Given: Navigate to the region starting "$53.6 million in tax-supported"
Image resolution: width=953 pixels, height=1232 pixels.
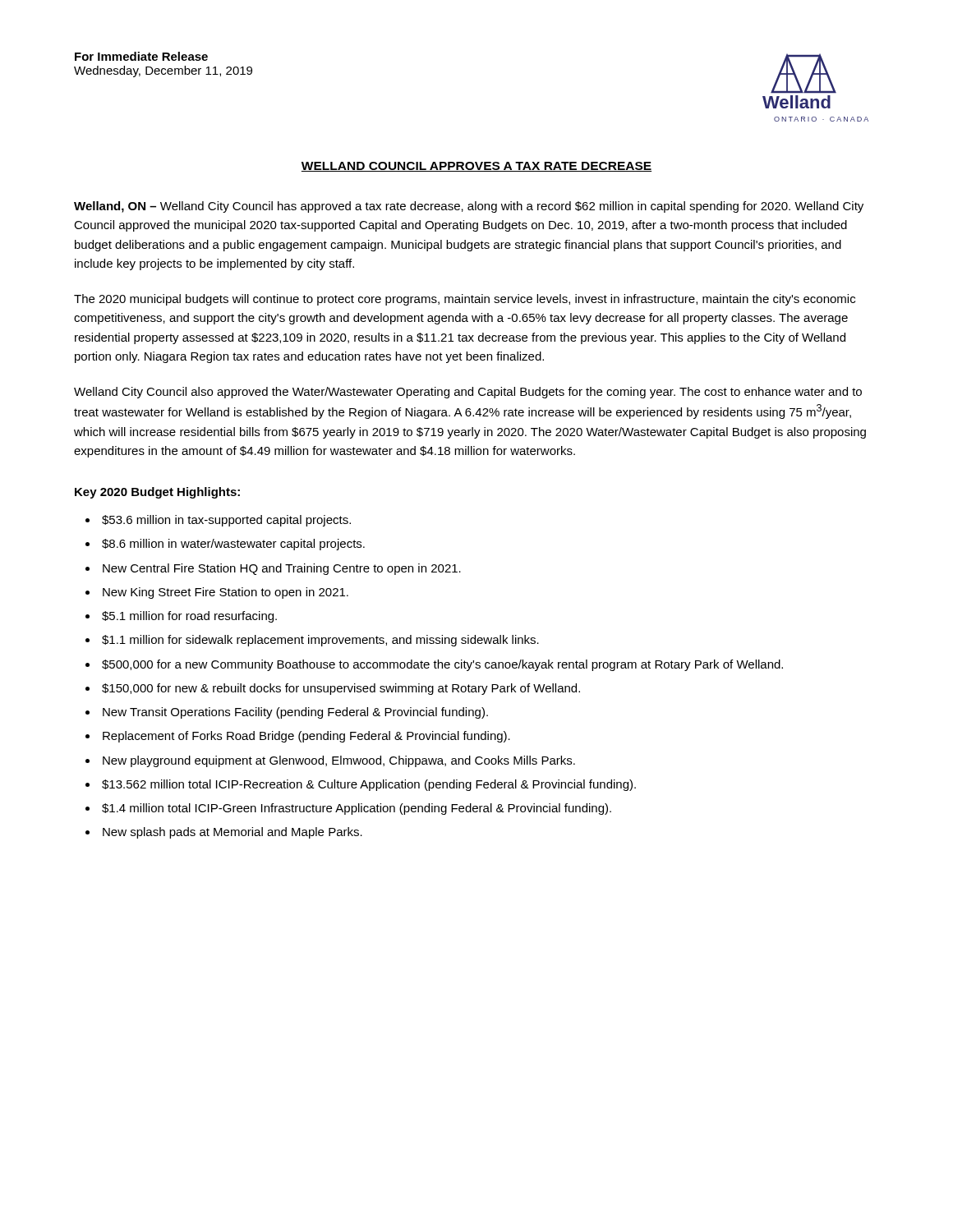Looking at the screenshot, I should click(x=227, y=519).
